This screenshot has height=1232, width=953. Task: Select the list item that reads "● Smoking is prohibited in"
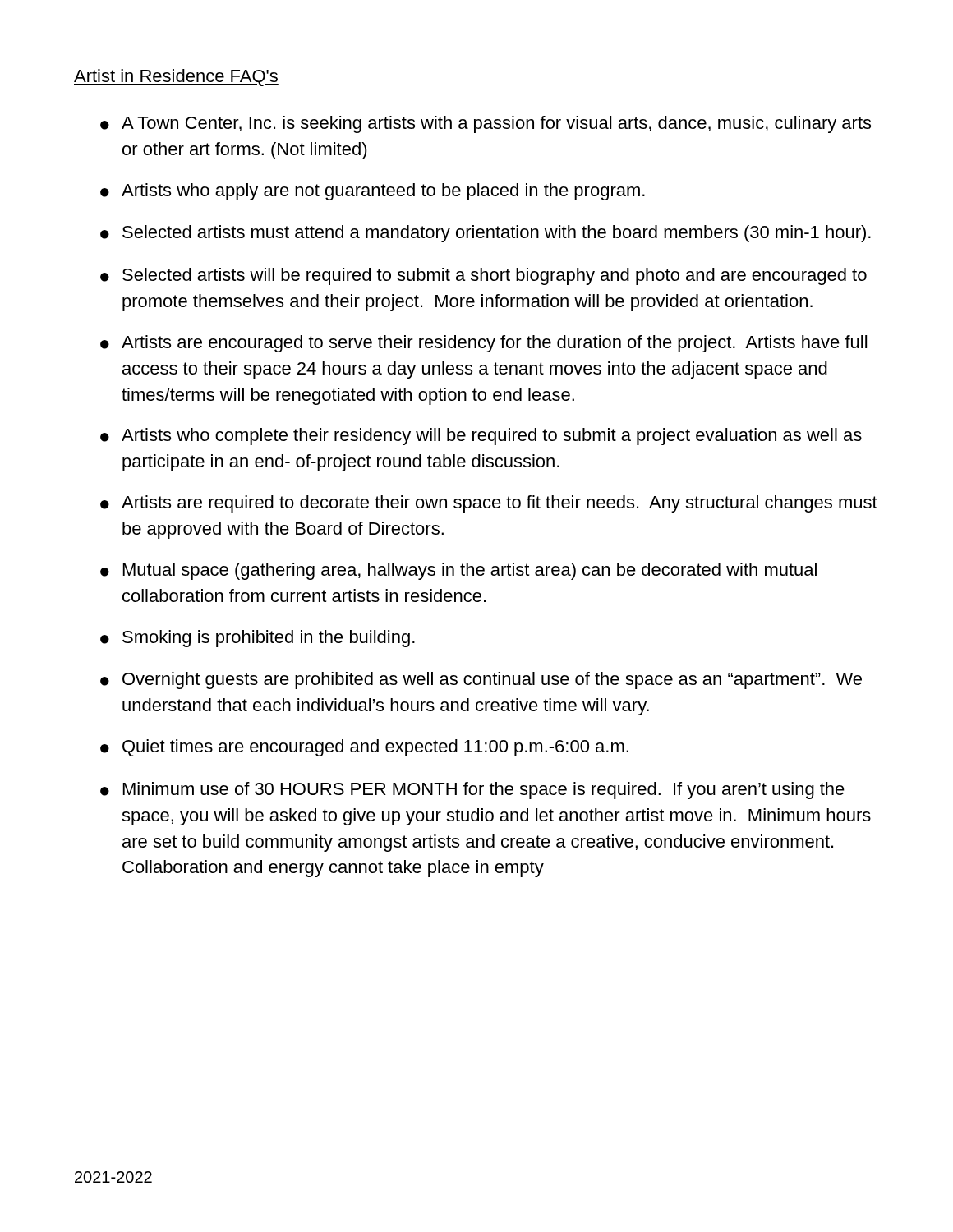[x=258, y=639]
